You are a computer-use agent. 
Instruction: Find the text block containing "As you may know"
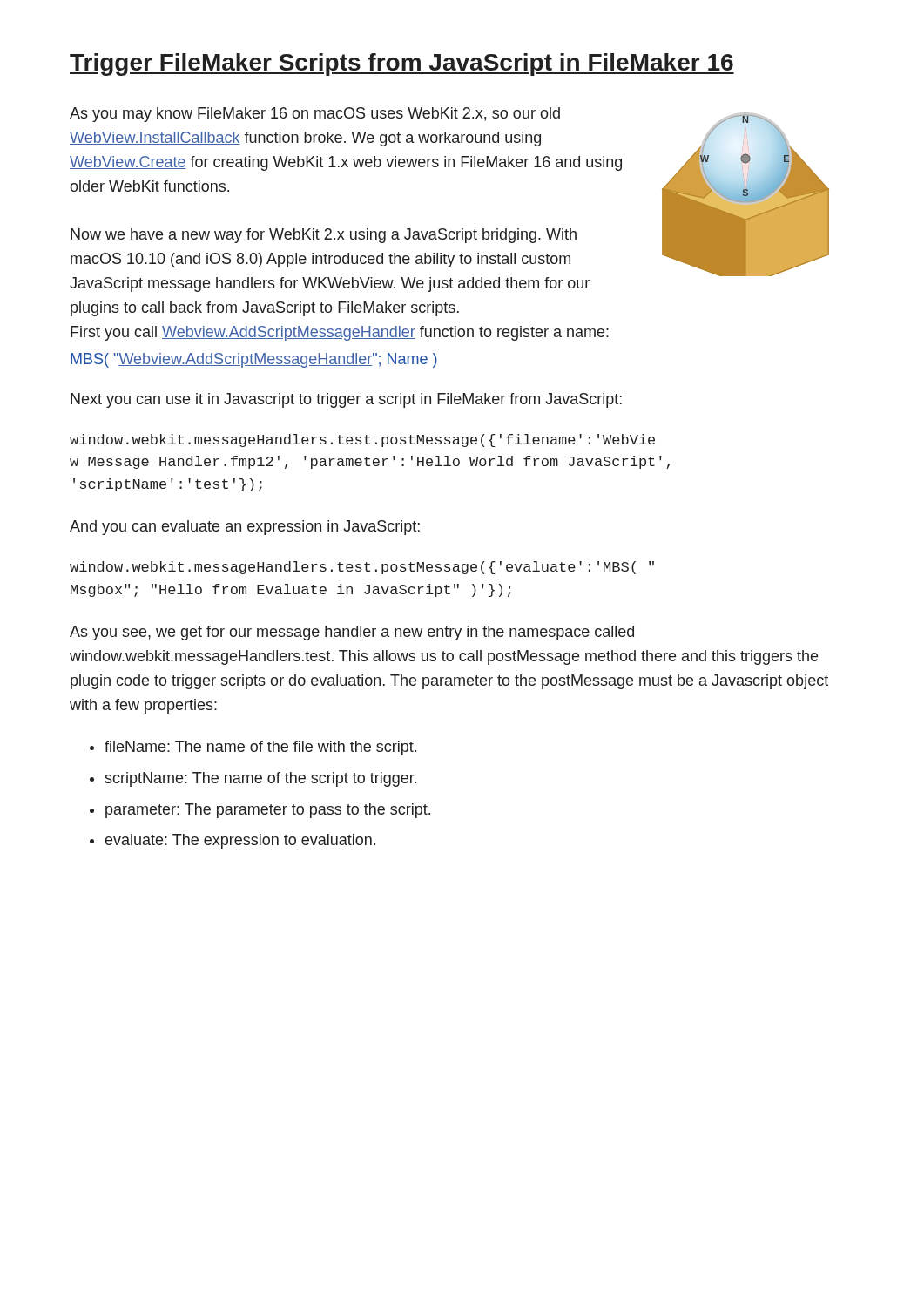point(346,223)
